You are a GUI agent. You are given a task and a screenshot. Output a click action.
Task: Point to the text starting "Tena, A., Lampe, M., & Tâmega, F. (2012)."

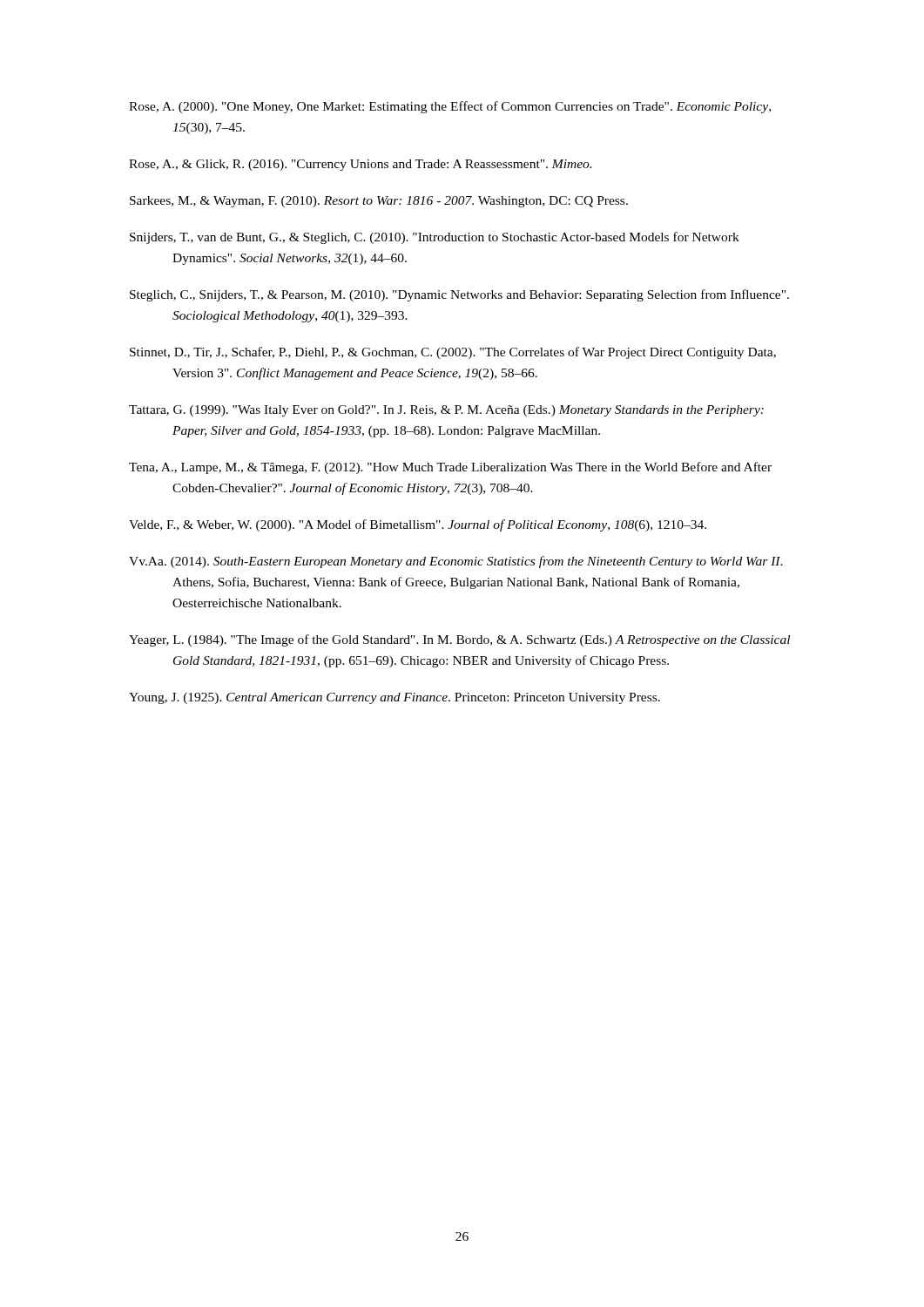450,477
